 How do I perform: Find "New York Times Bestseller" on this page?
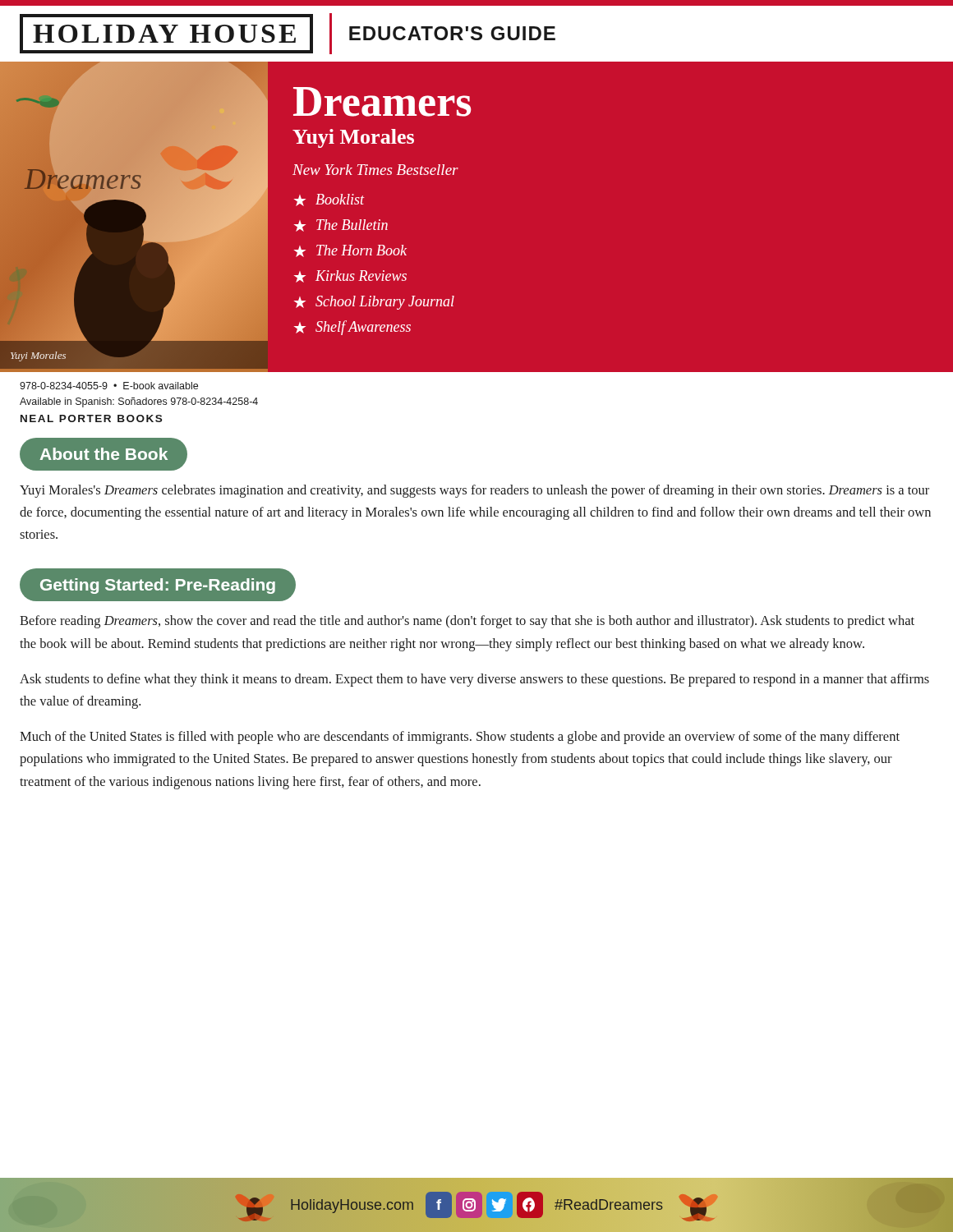click(375, 169)
